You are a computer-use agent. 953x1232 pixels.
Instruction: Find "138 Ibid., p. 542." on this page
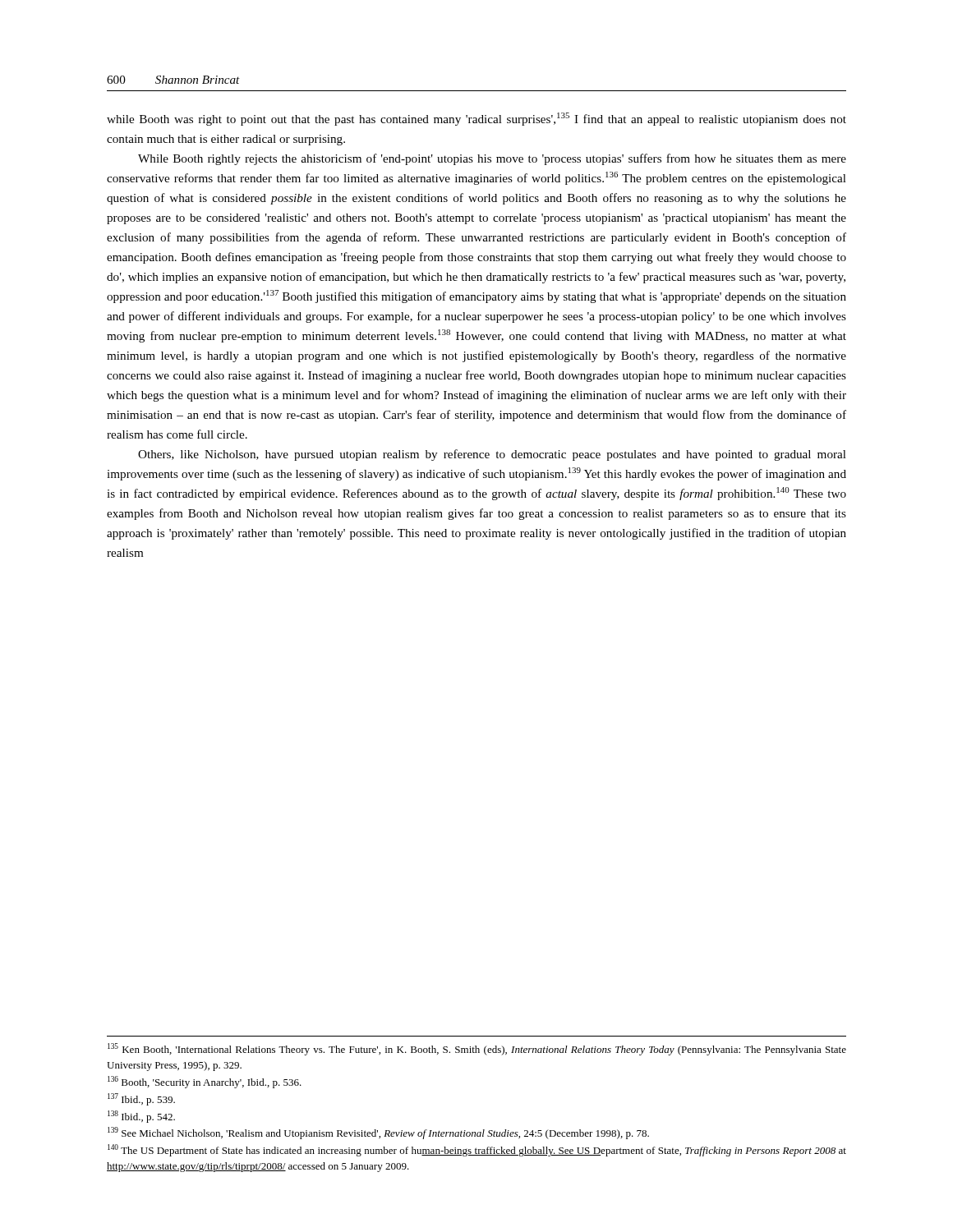tap(141, 1116)
